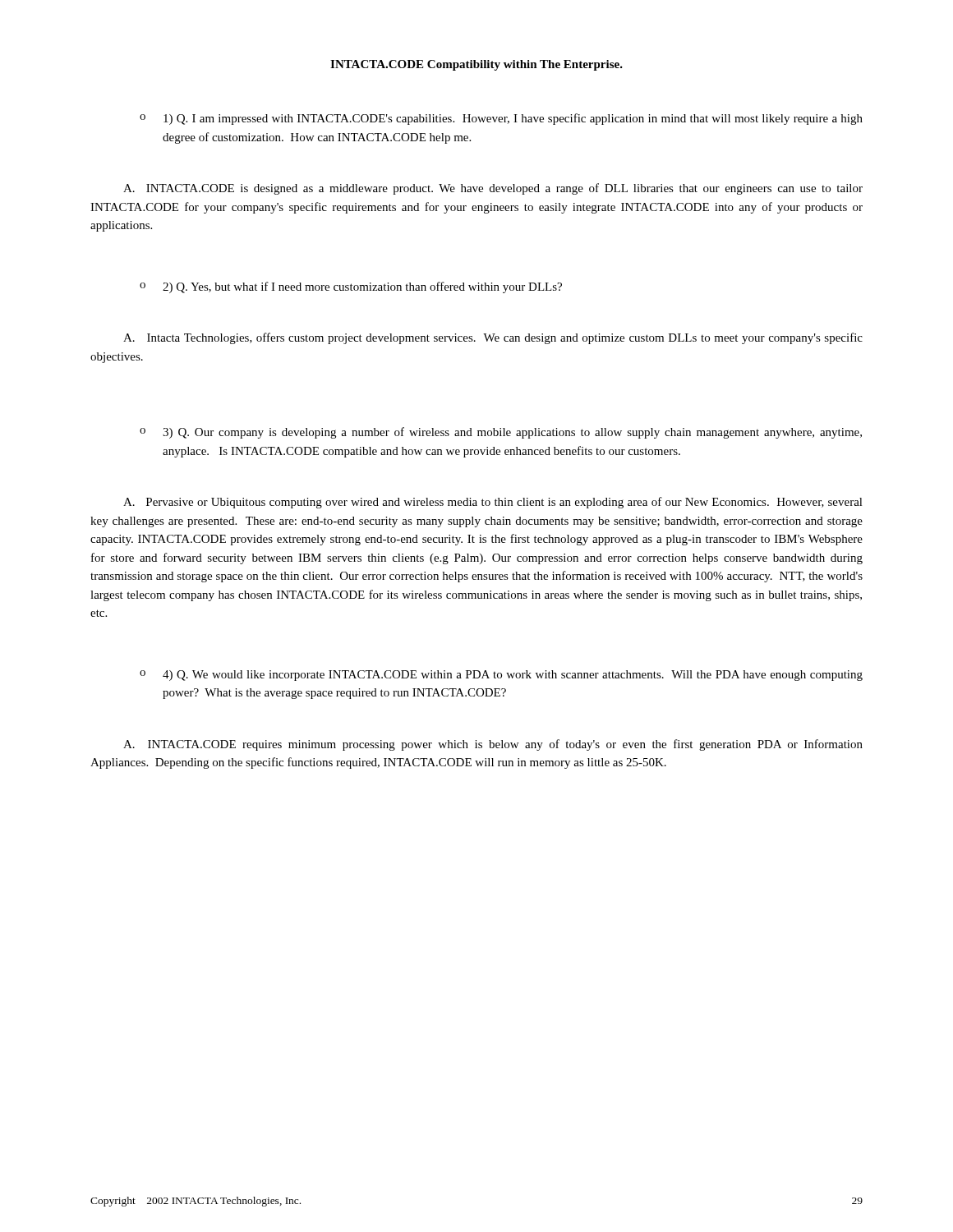
Task: Point to the element starting "o 3) Q. Our company is developing"
Action: click(x=501, y=441)
